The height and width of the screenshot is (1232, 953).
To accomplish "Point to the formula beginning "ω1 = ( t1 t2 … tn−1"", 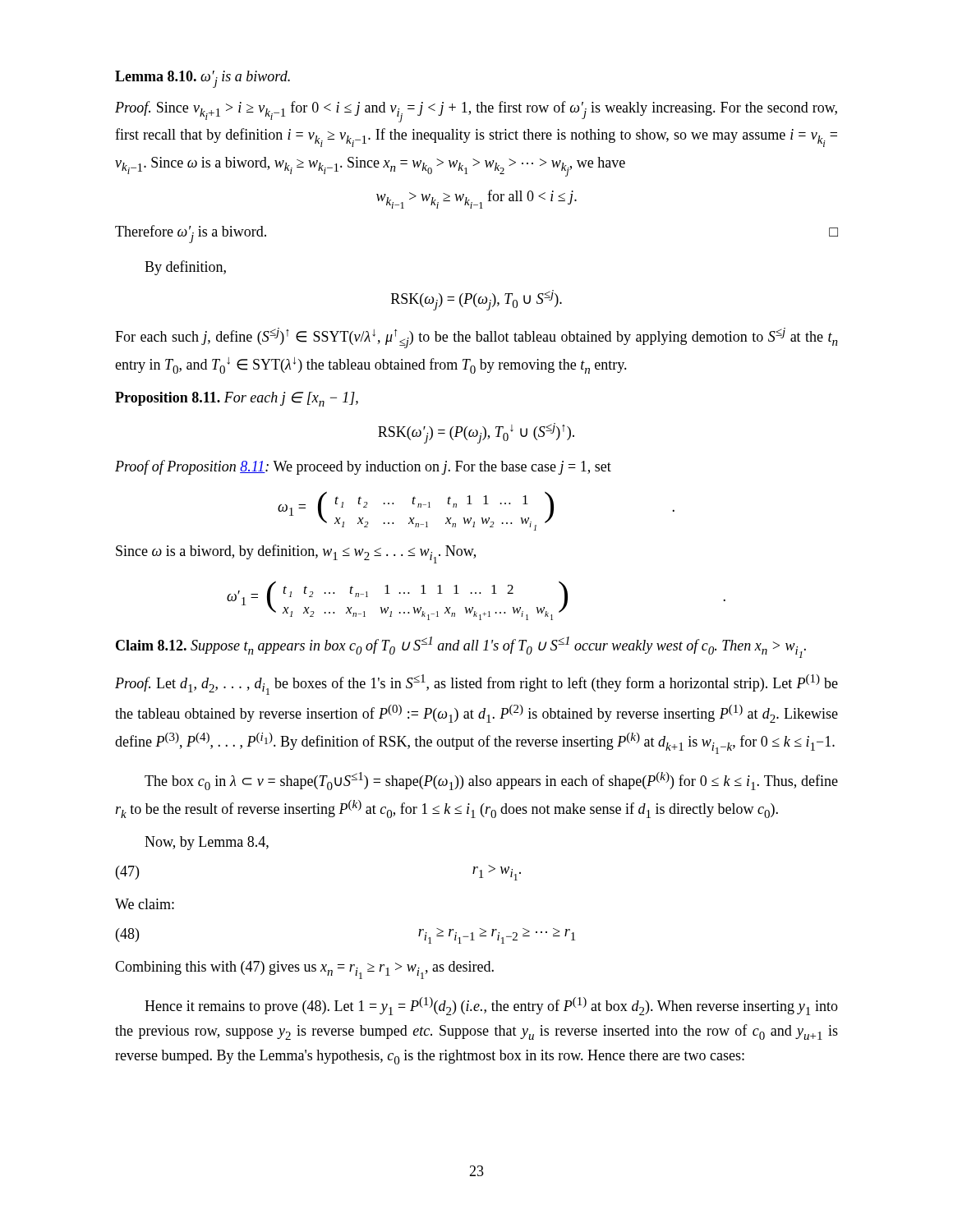I will click(x=476, y=508).
